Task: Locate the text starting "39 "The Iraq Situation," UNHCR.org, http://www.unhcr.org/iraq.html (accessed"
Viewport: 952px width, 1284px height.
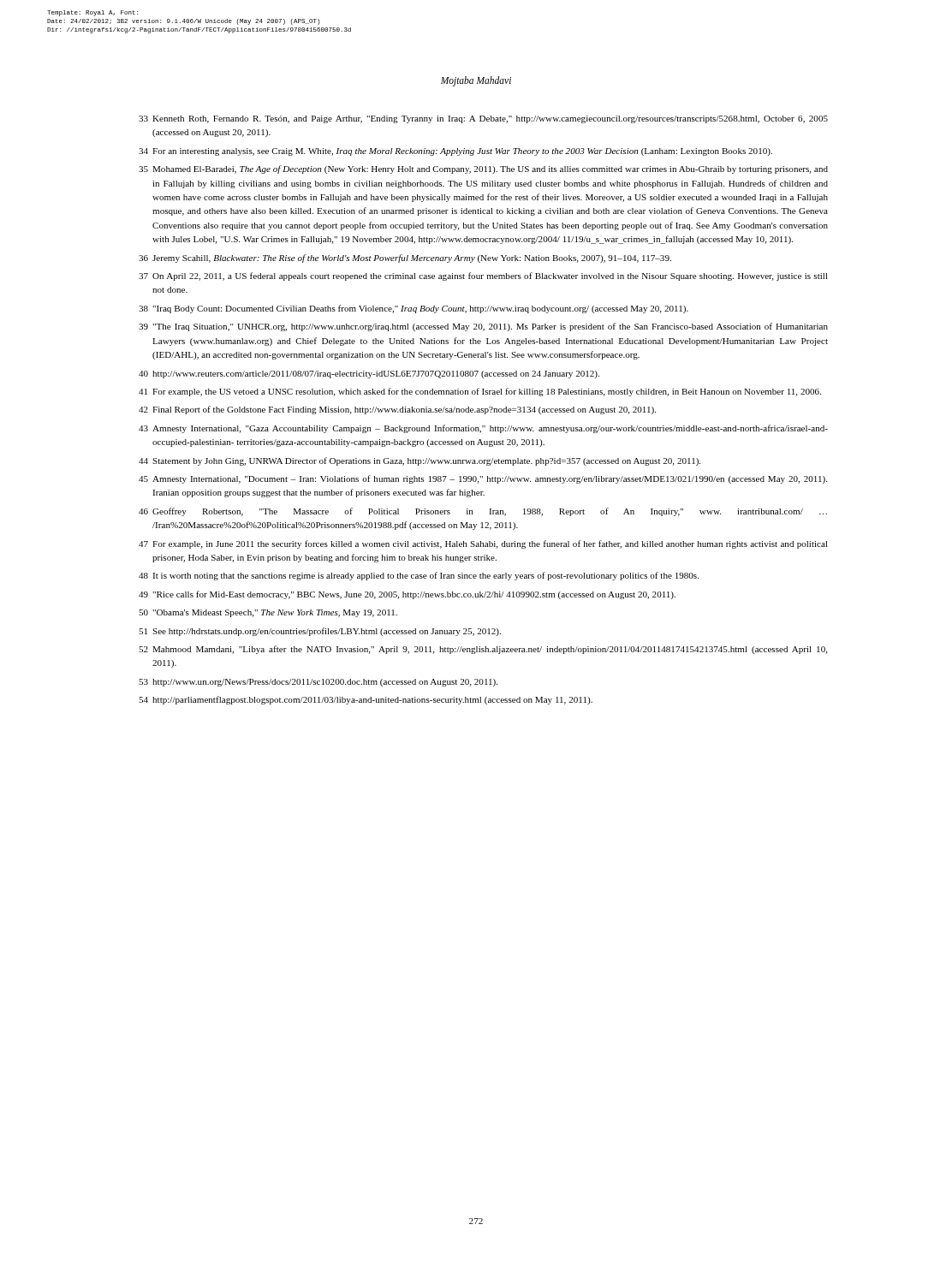Action: (x=476, y=341)
